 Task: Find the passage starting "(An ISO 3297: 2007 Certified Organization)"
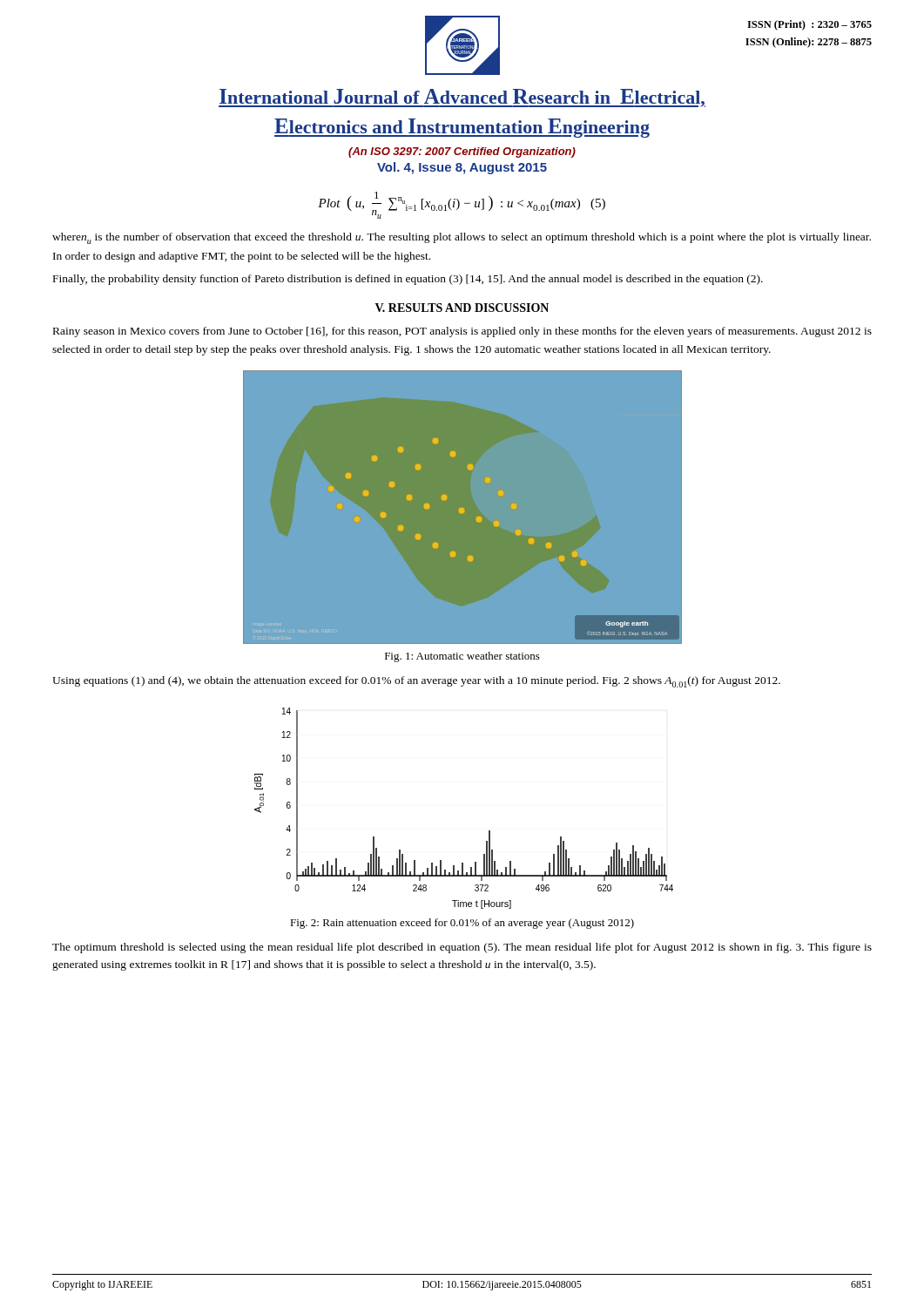462,151
